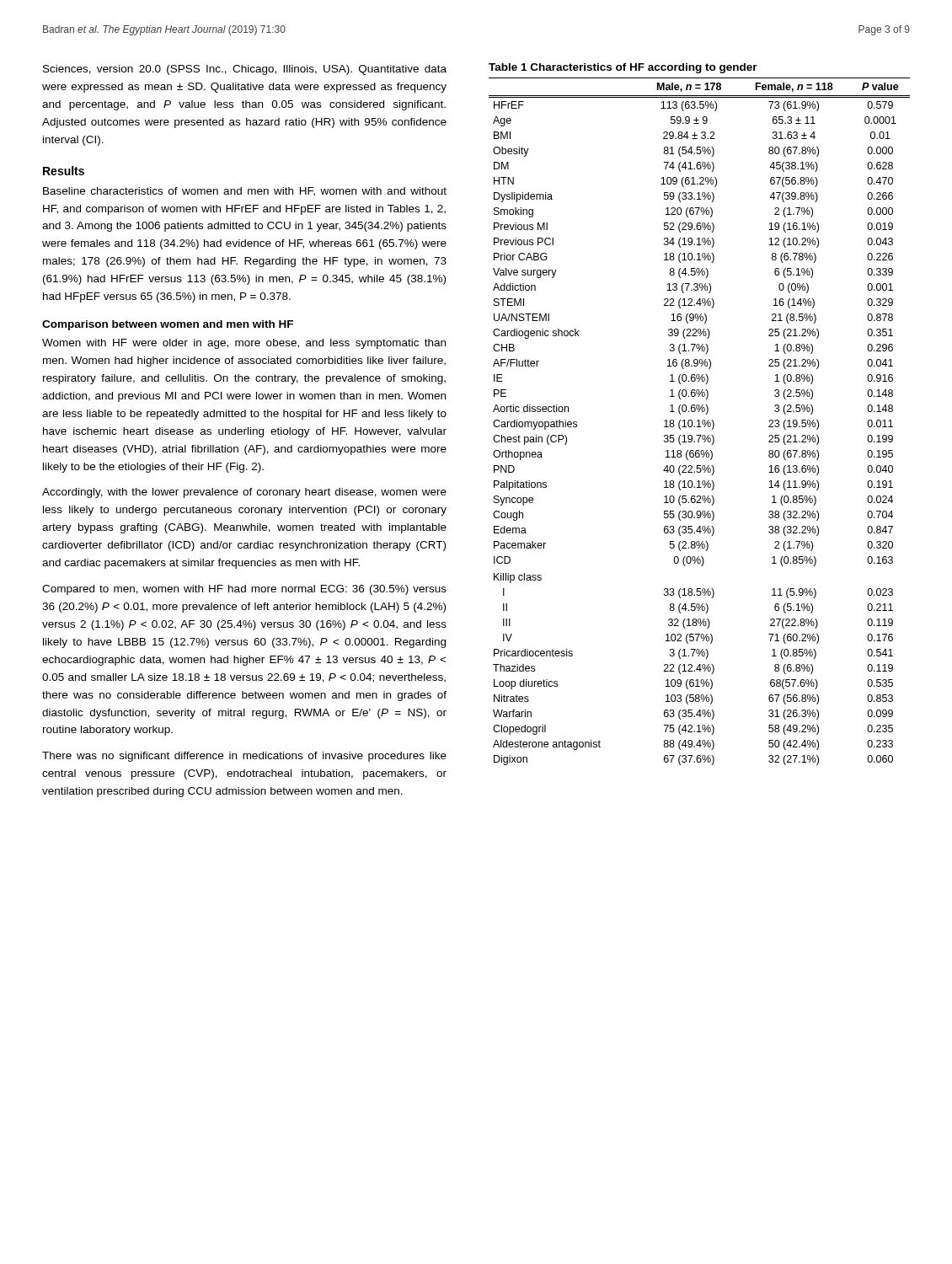This screenshot has height=1264, width=952.
Task: Locate the section header that opens with "Comparison between women and"
Action: click(168, 324)
